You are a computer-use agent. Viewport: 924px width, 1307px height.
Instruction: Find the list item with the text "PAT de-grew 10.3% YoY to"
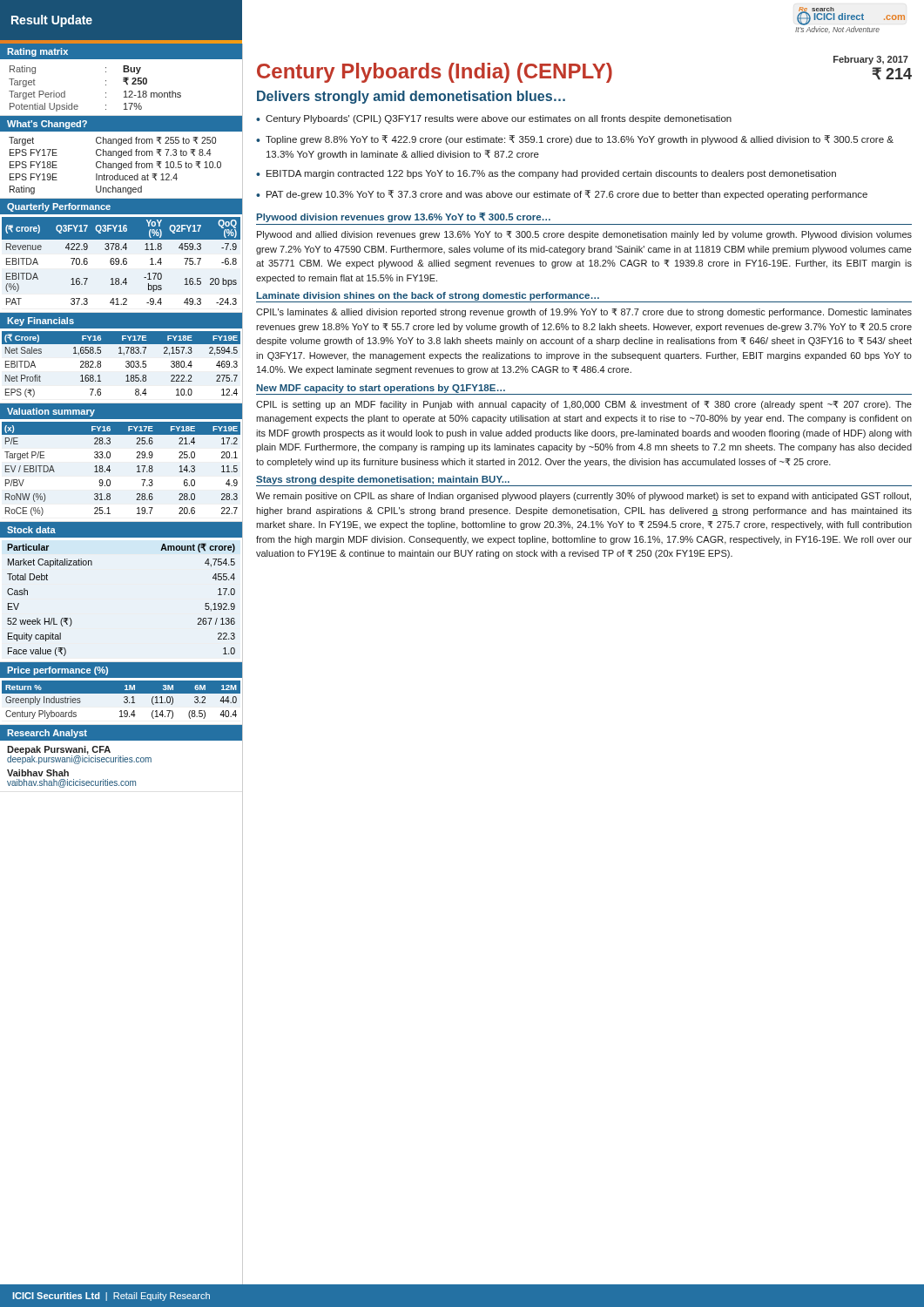567,194
